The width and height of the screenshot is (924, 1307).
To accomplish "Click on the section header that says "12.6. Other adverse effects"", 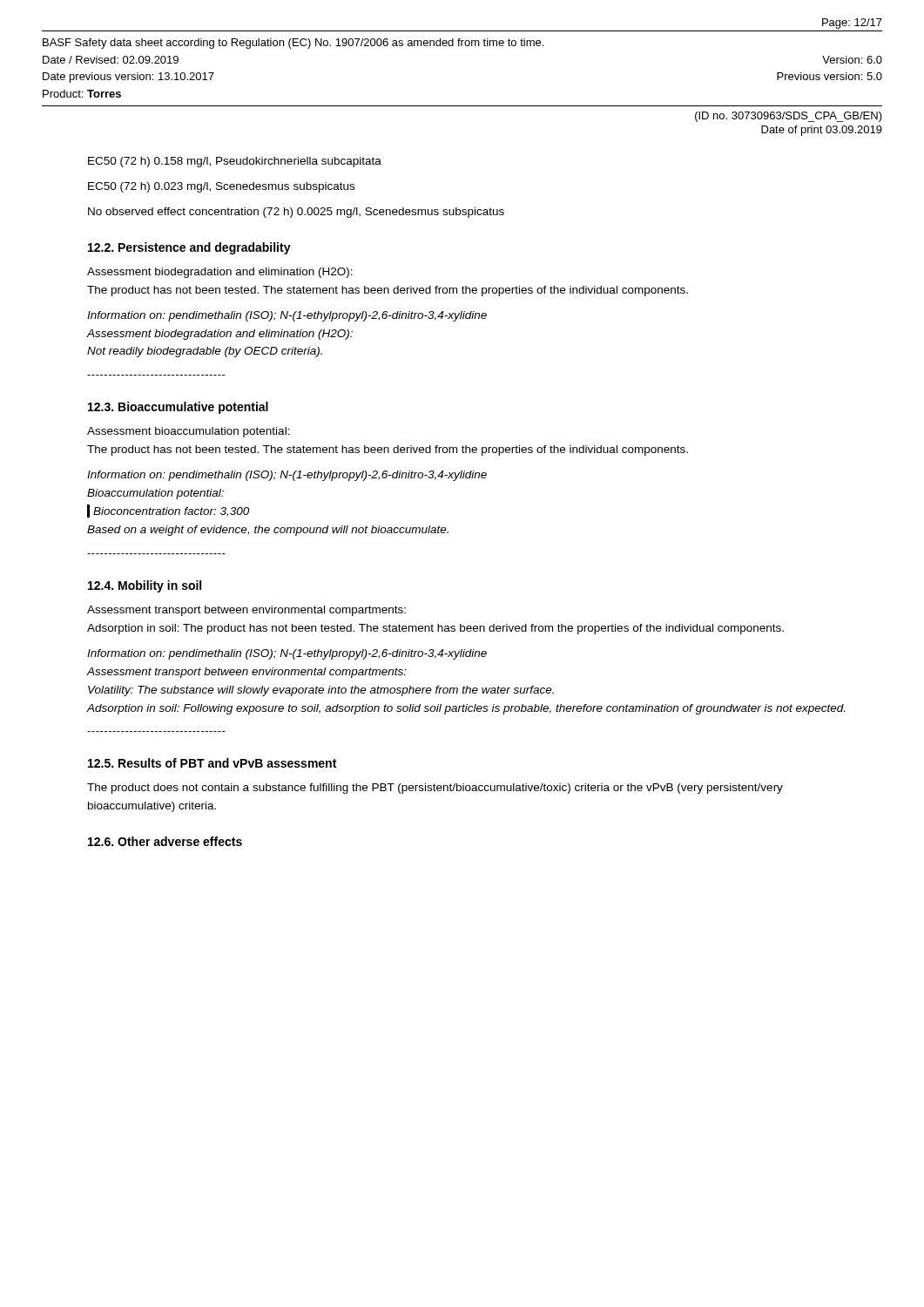I will (165, 842).
